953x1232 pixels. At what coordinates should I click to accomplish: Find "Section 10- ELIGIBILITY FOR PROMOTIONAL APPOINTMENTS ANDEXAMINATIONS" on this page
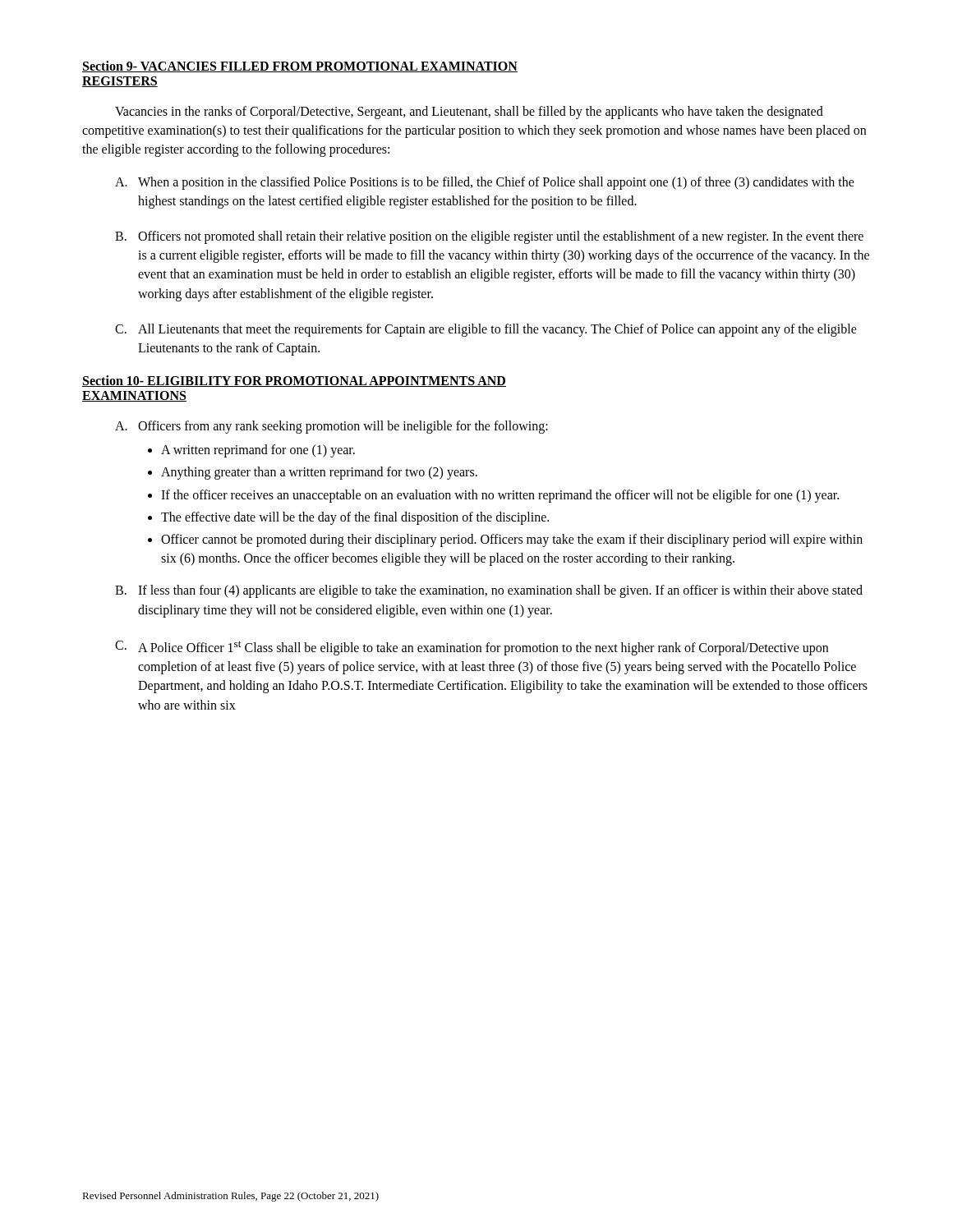(x=294, y=388)
